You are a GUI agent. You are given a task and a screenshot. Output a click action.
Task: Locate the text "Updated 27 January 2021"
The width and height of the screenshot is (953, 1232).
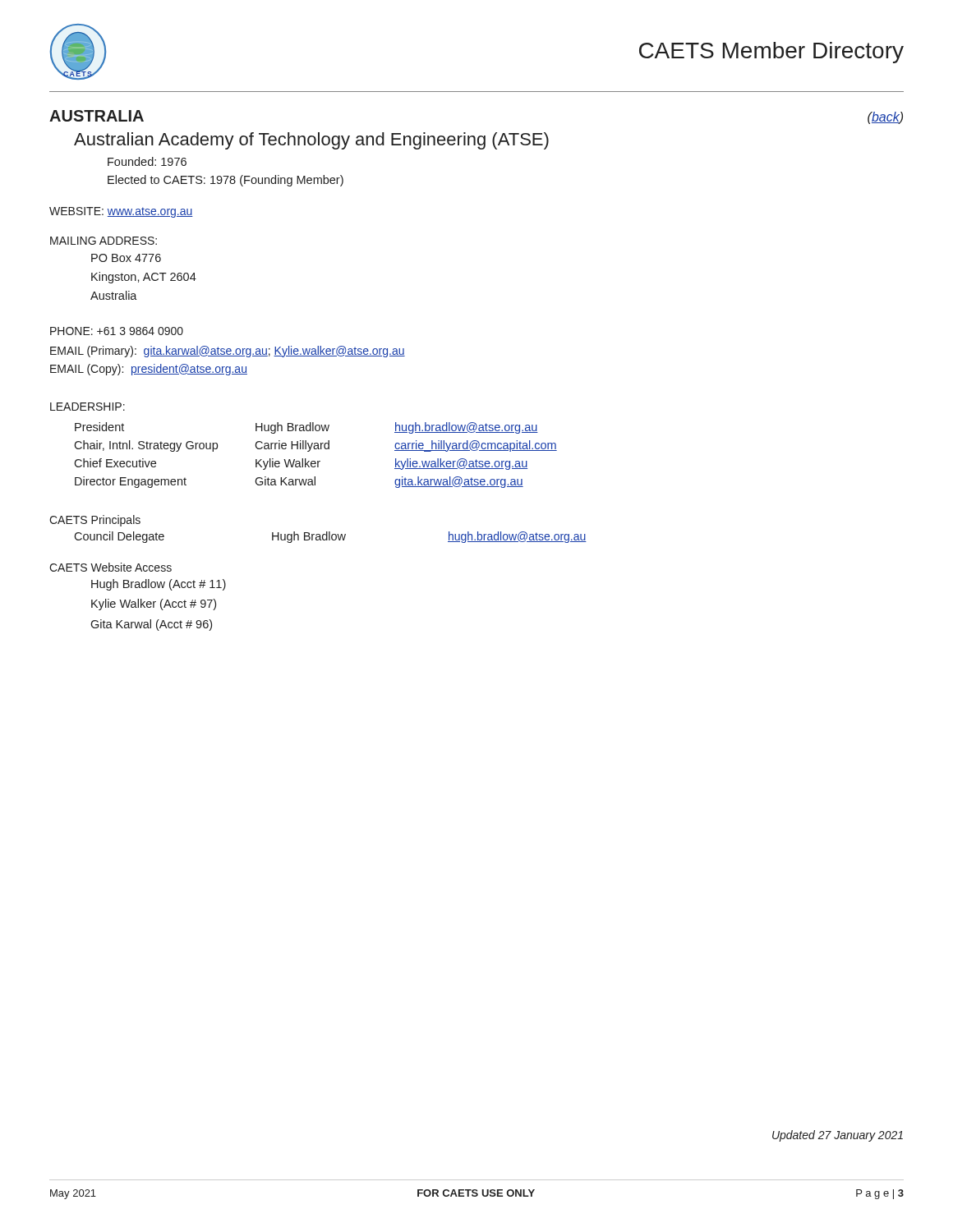[x=838, y=1135]
